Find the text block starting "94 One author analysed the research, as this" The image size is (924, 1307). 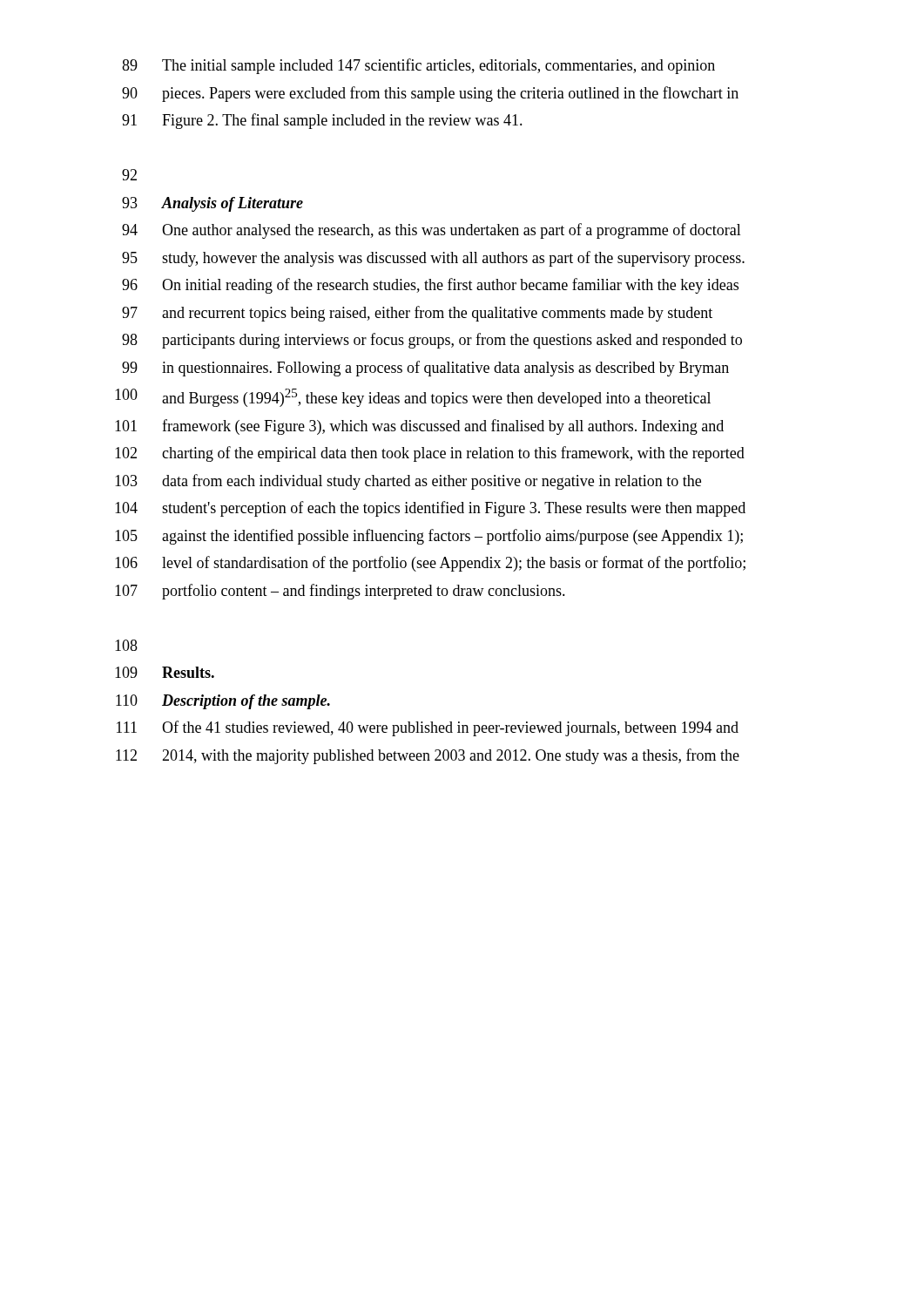[475, 231]
